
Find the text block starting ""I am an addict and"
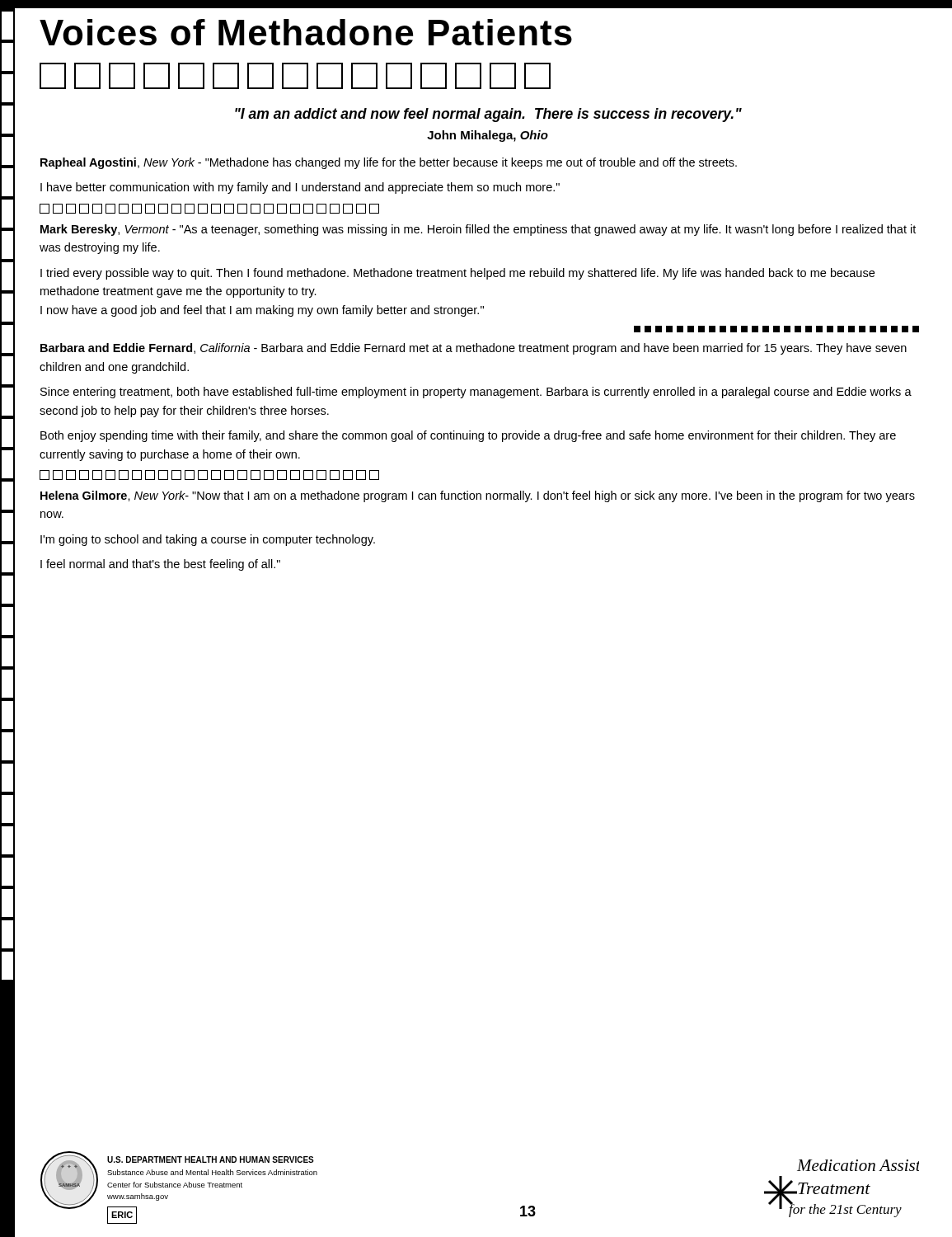(488, 123)
